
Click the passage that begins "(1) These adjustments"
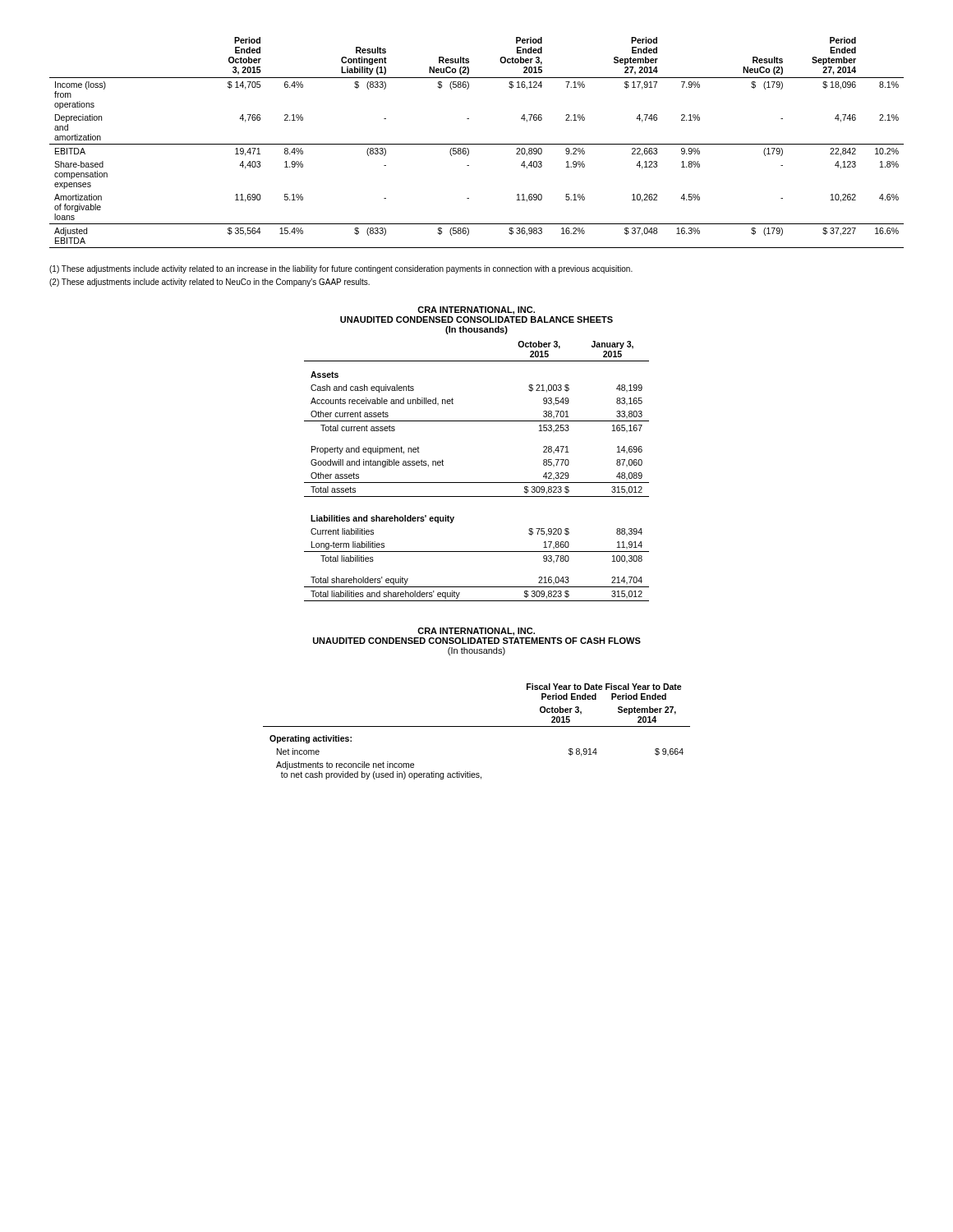click(x=341, y=269)
